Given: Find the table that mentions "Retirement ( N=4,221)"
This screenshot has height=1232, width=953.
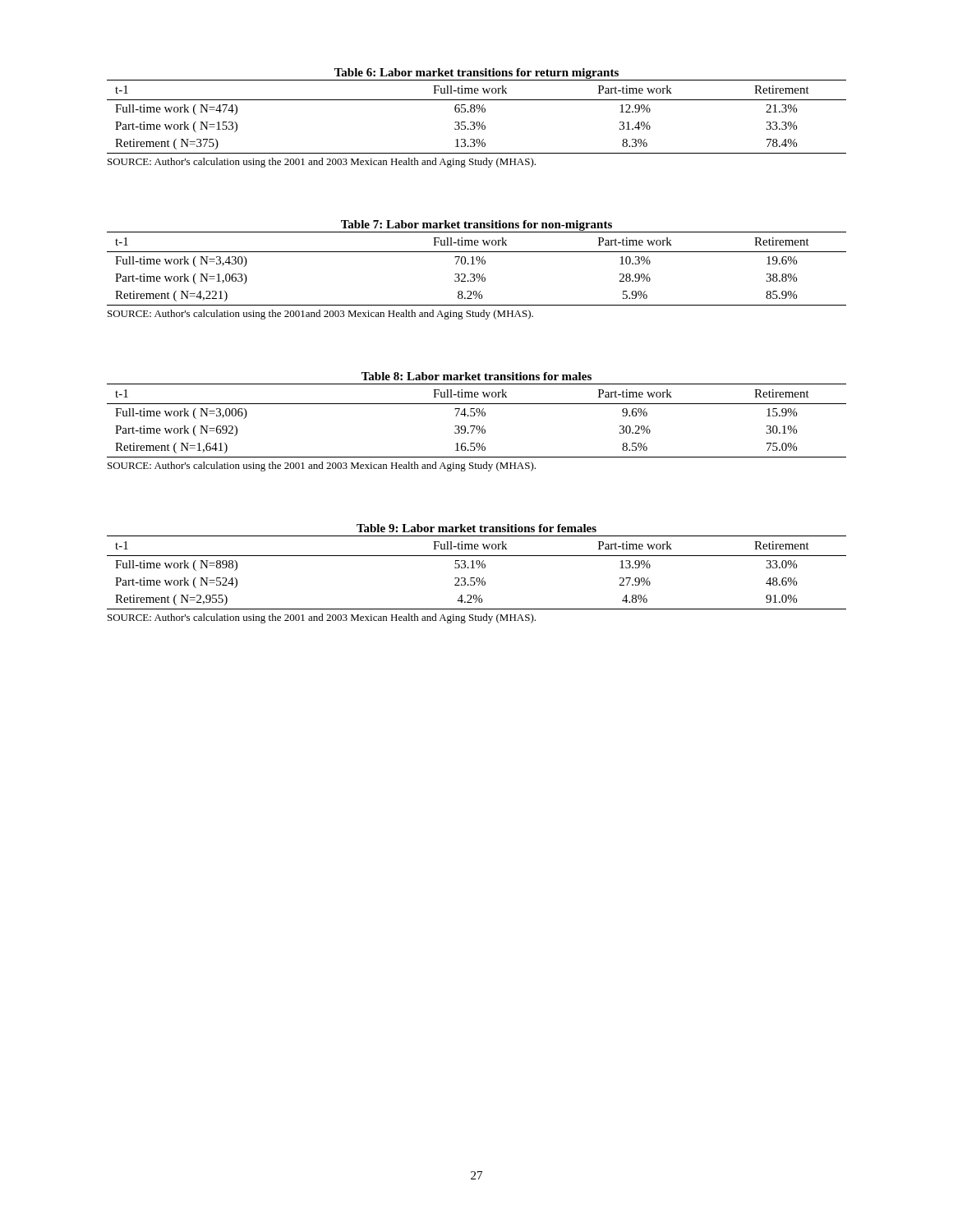Looking at the screenshot, I should 476,269.
